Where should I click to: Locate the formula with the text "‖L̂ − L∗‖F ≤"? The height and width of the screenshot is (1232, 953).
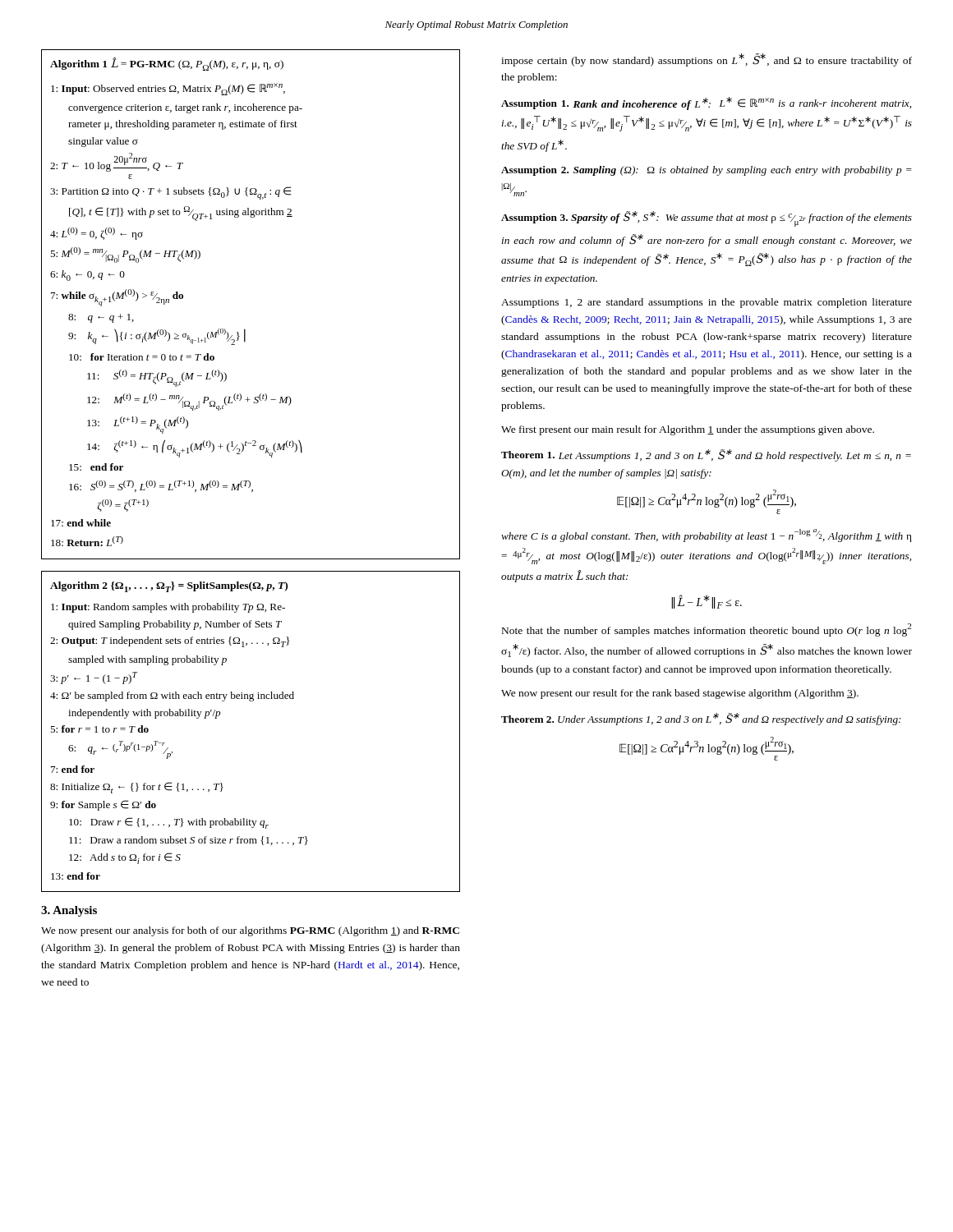(x=707, y=602)
